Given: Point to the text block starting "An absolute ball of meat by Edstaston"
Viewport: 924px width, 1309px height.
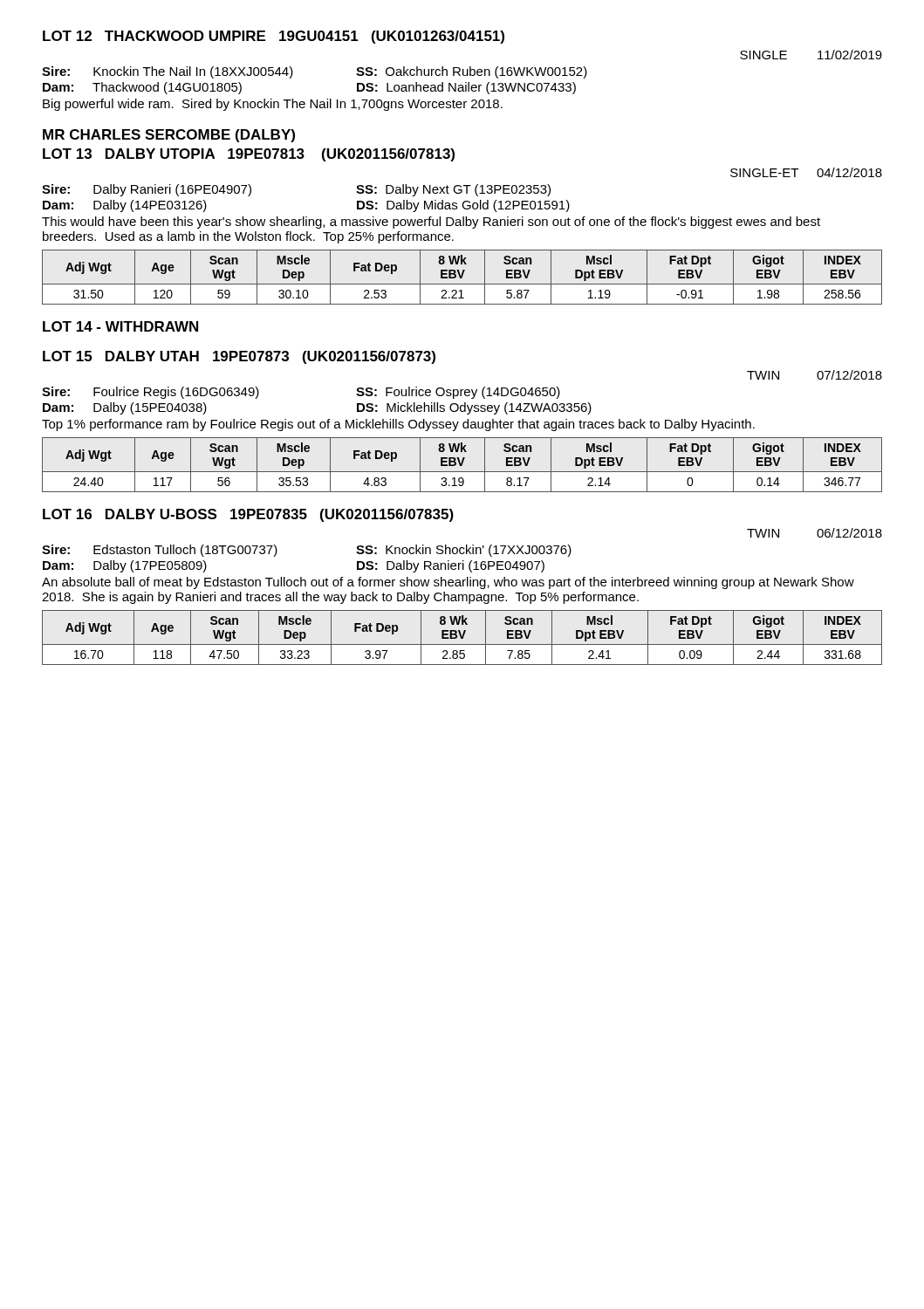Looking at the screenshot, I should click(448, 589).
